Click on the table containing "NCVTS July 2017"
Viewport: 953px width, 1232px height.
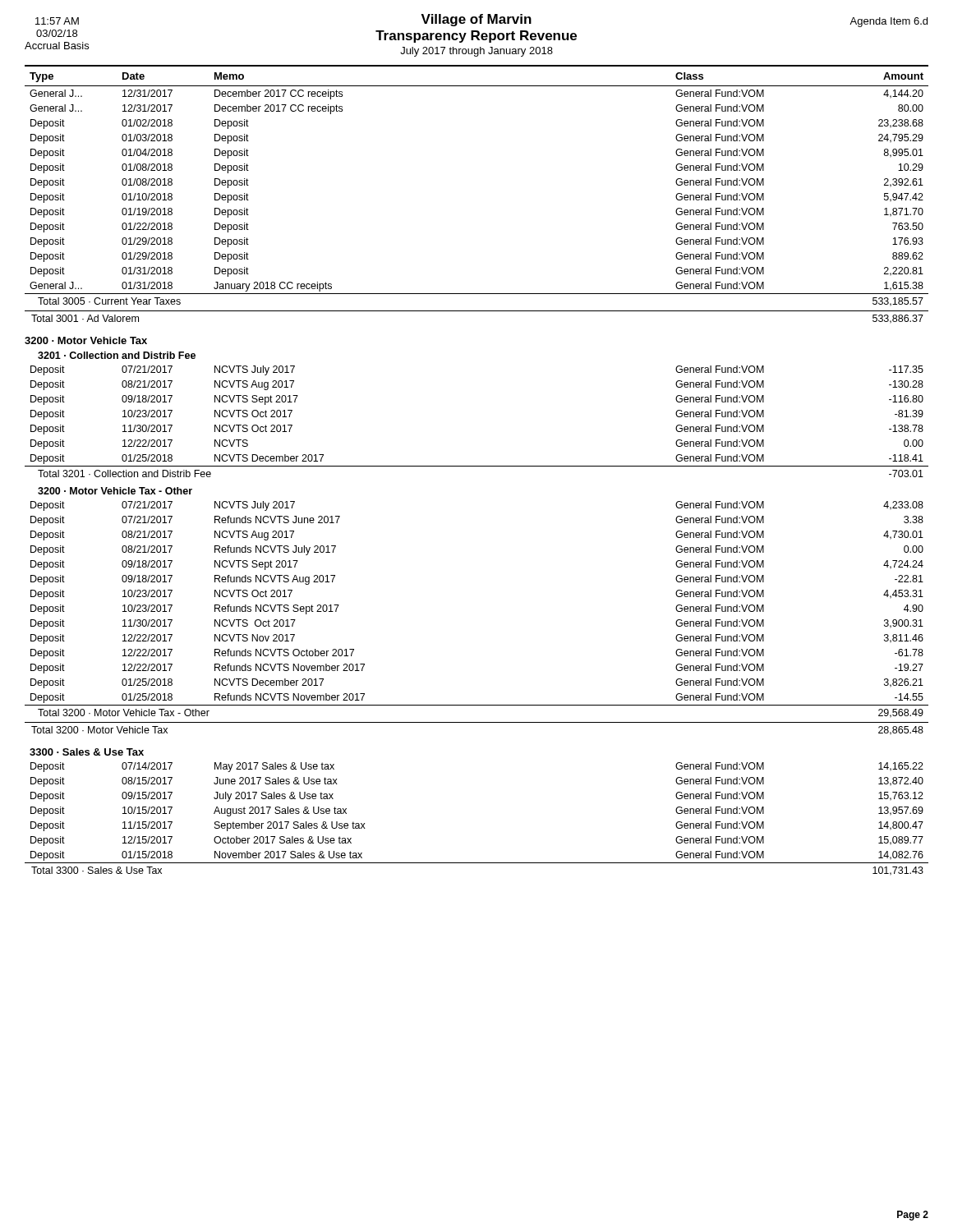[x=476, y=472]
